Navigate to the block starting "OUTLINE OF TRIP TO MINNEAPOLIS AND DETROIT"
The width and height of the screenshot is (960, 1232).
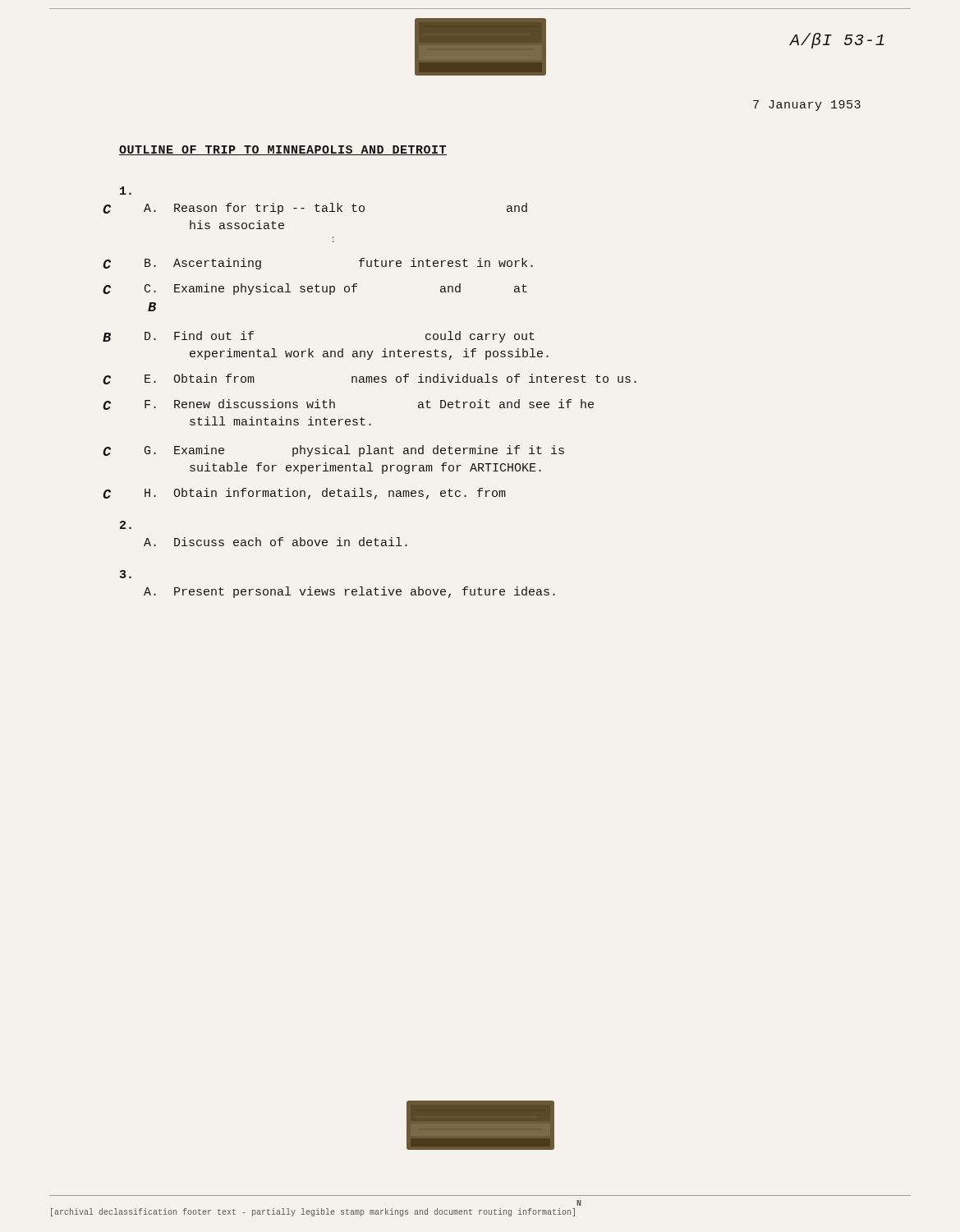(x=283, y=151)
